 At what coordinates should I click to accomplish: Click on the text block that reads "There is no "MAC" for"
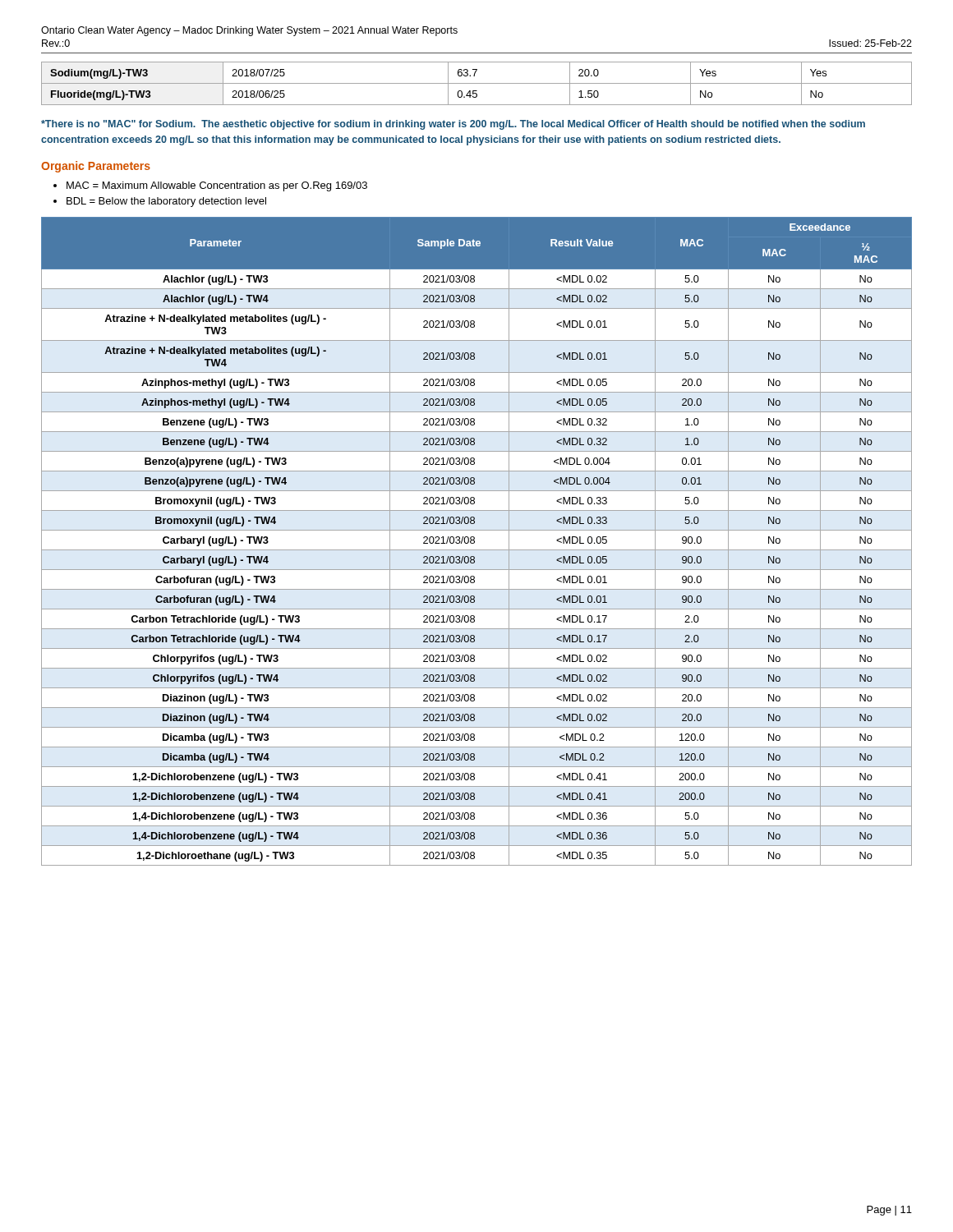tap(453, 132)
